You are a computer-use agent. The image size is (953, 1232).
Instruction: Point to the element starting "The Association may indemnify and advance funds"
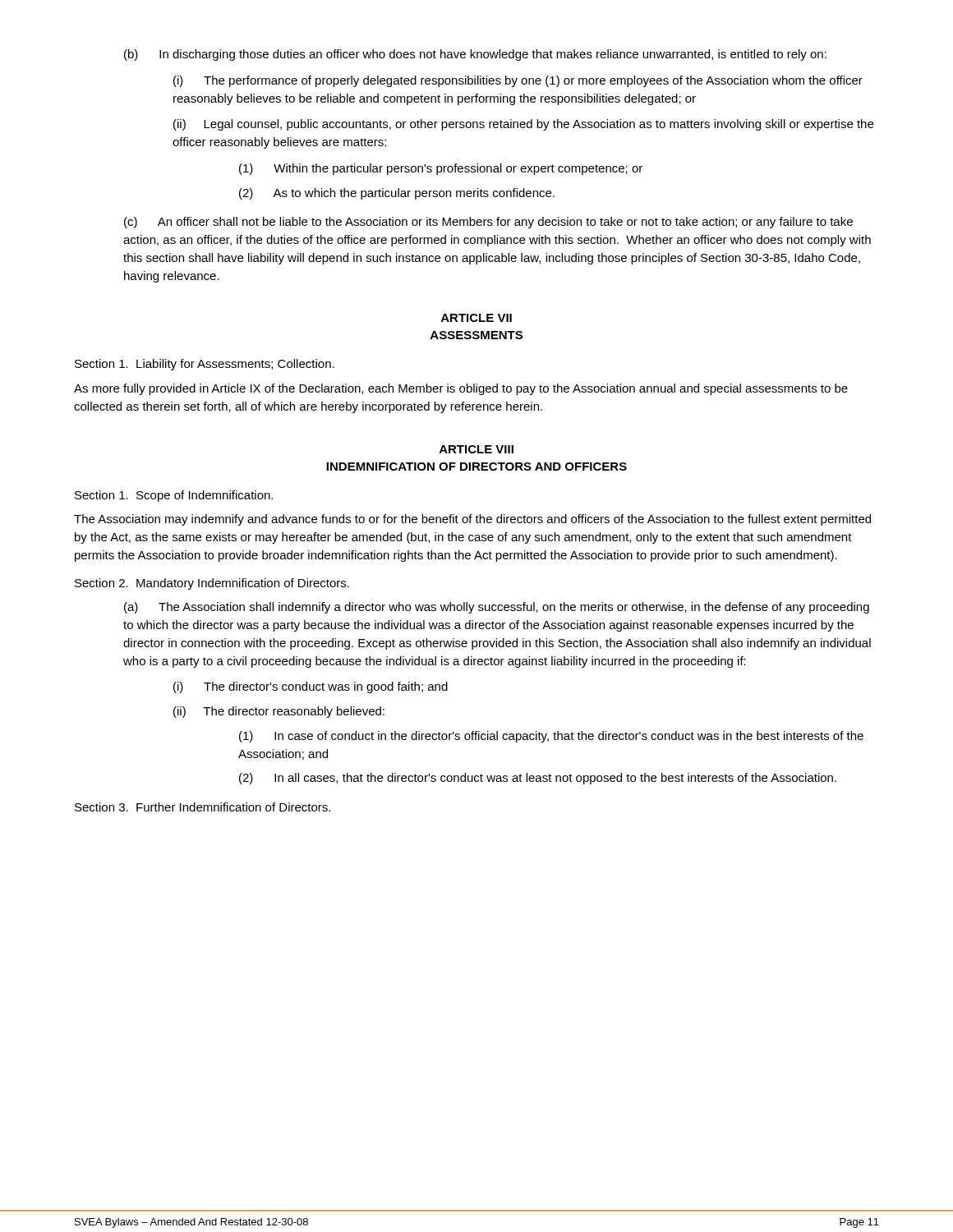coord(473,537)
